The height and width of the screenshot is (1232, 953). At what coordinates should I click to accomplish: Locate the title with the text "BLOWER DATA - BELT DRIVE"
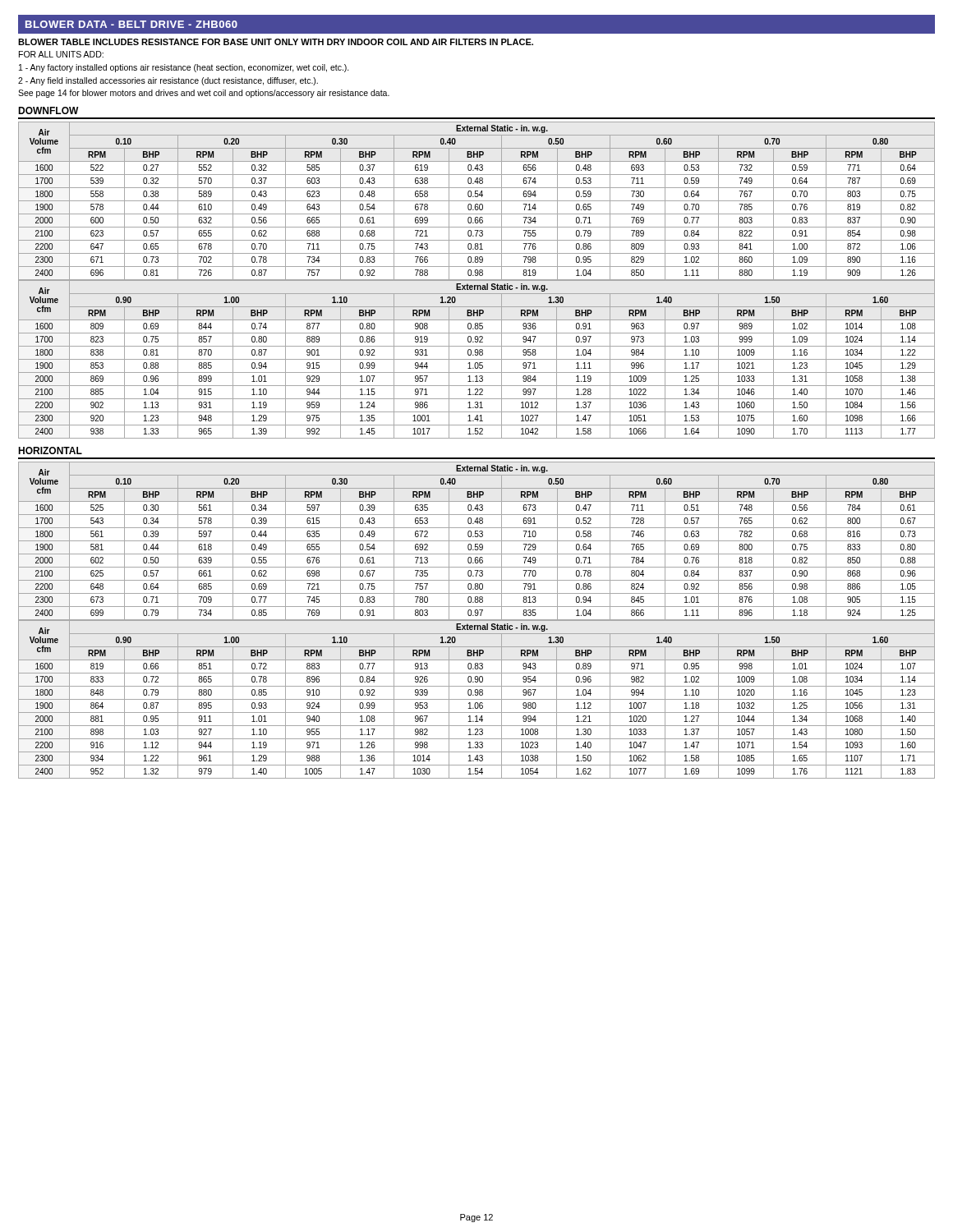pyautogui.click(x=476, y=24)
